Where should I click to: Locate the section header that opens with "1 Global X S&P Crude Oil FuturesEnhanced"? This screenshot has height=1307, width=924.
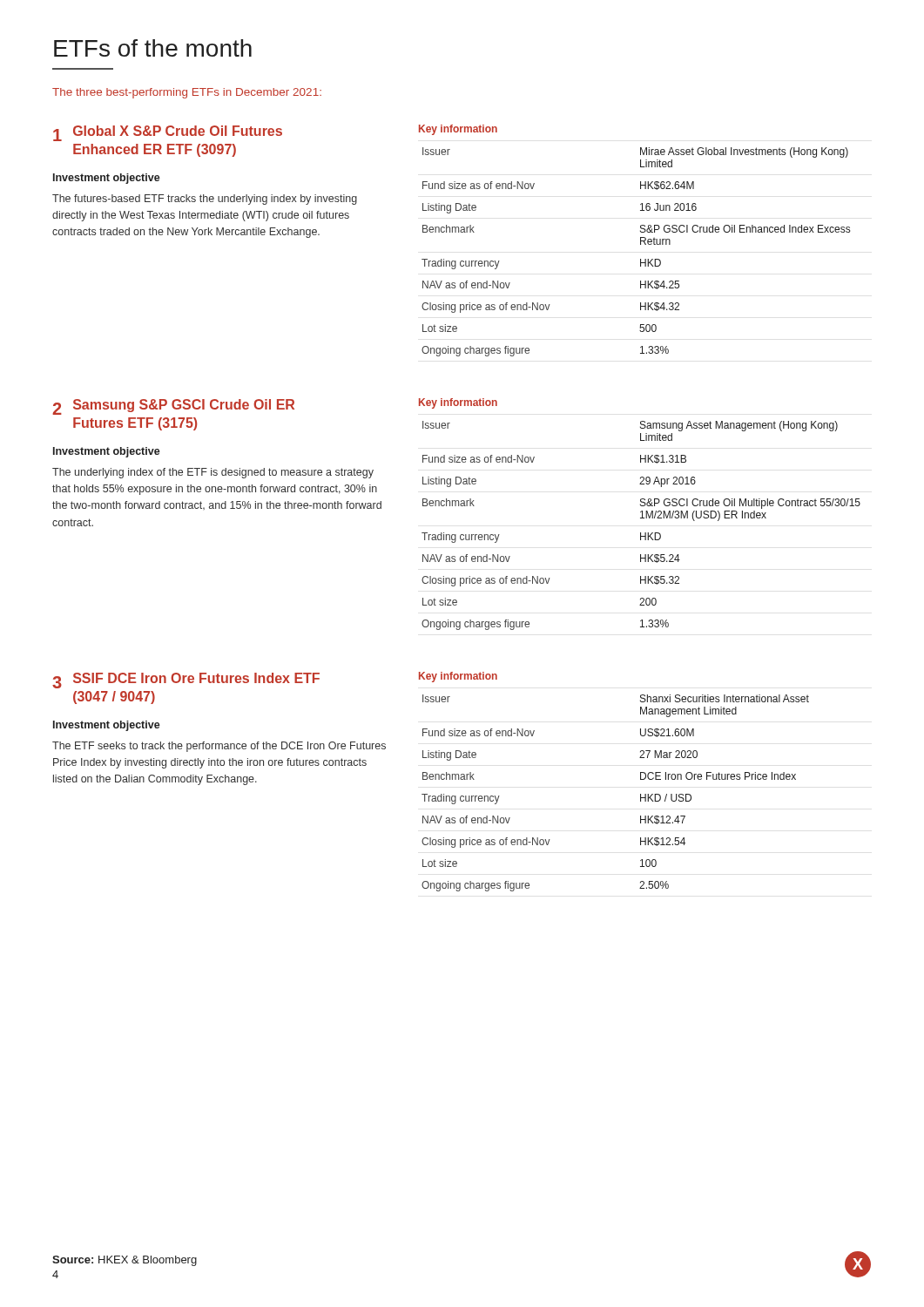(222, 141)
